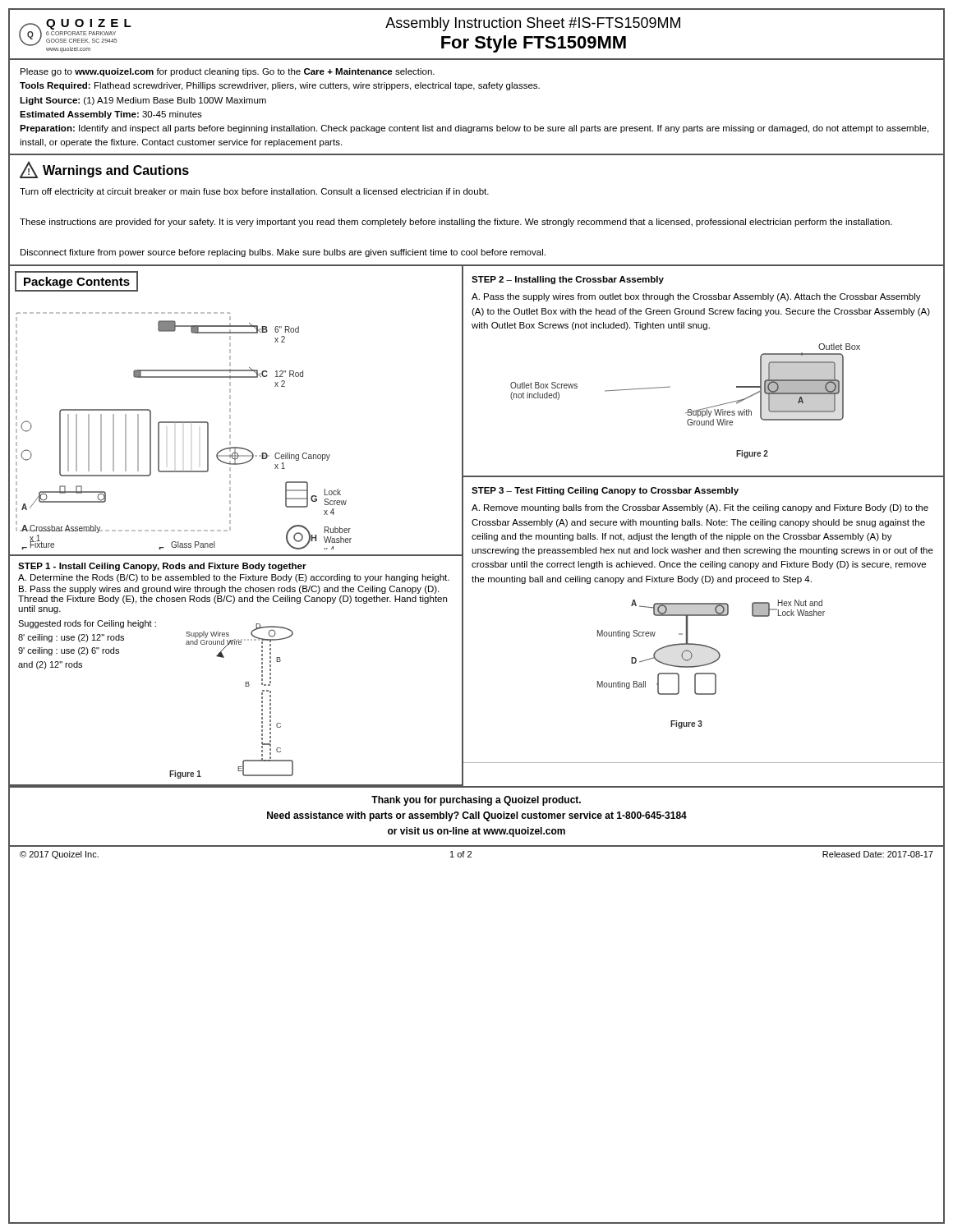
Task: Find the block on this page that starts "These instructions are provided for your safety."
Action: point(456,222)
